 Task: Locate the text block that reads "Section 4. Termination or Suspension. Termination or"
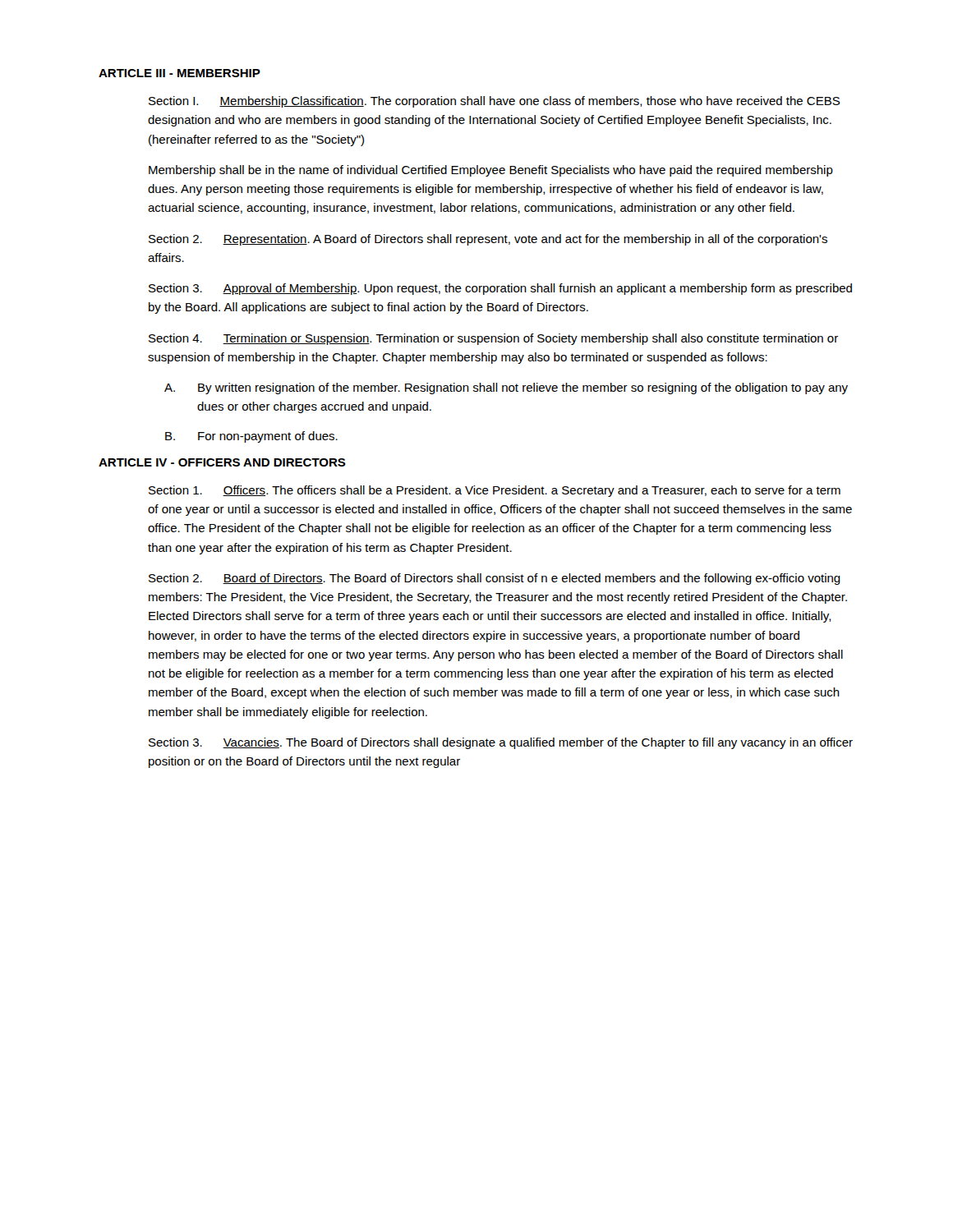(x=493, y=347)
